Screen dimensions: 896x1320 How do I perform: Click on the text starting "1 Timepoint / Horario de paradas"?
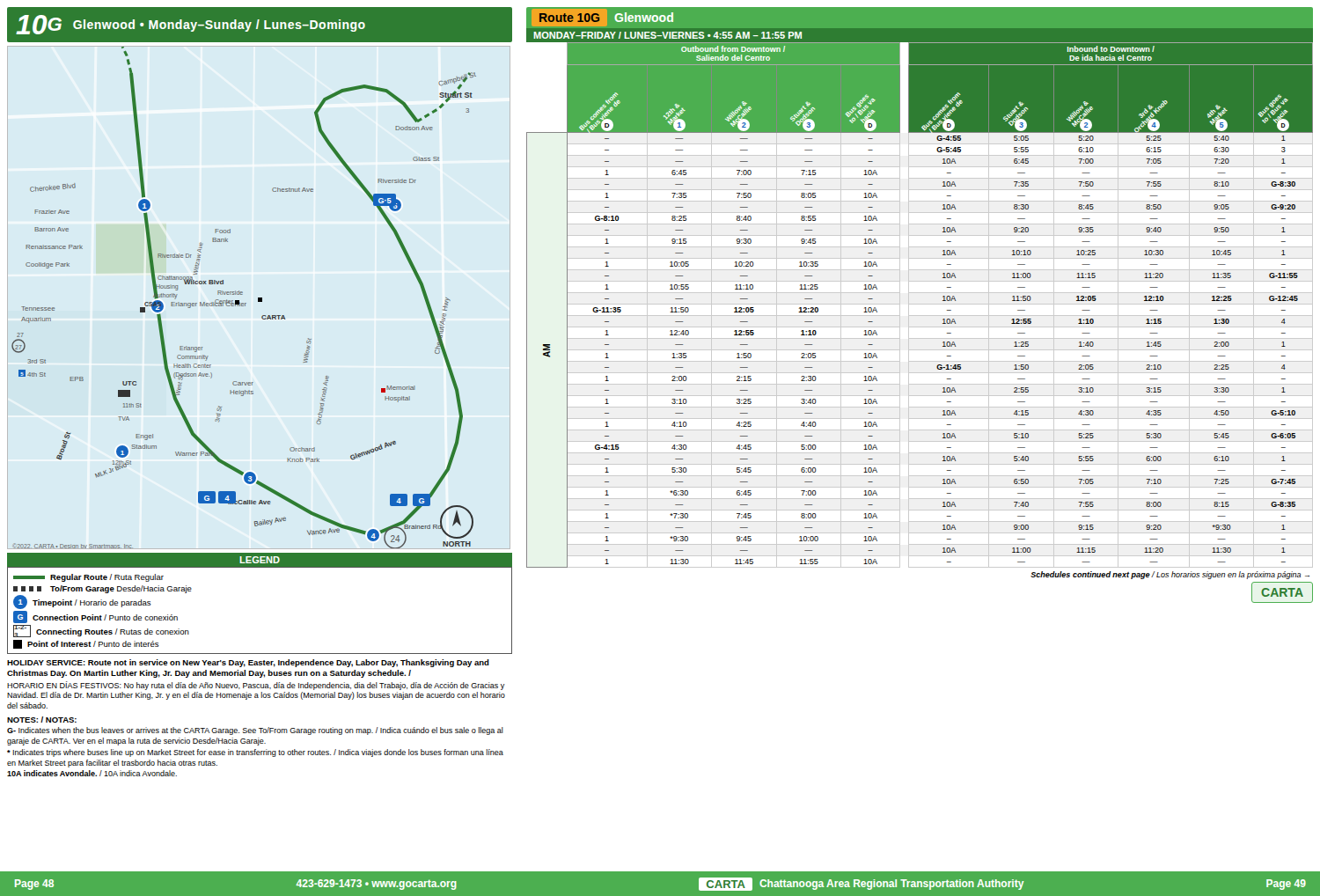pos(82,602)
